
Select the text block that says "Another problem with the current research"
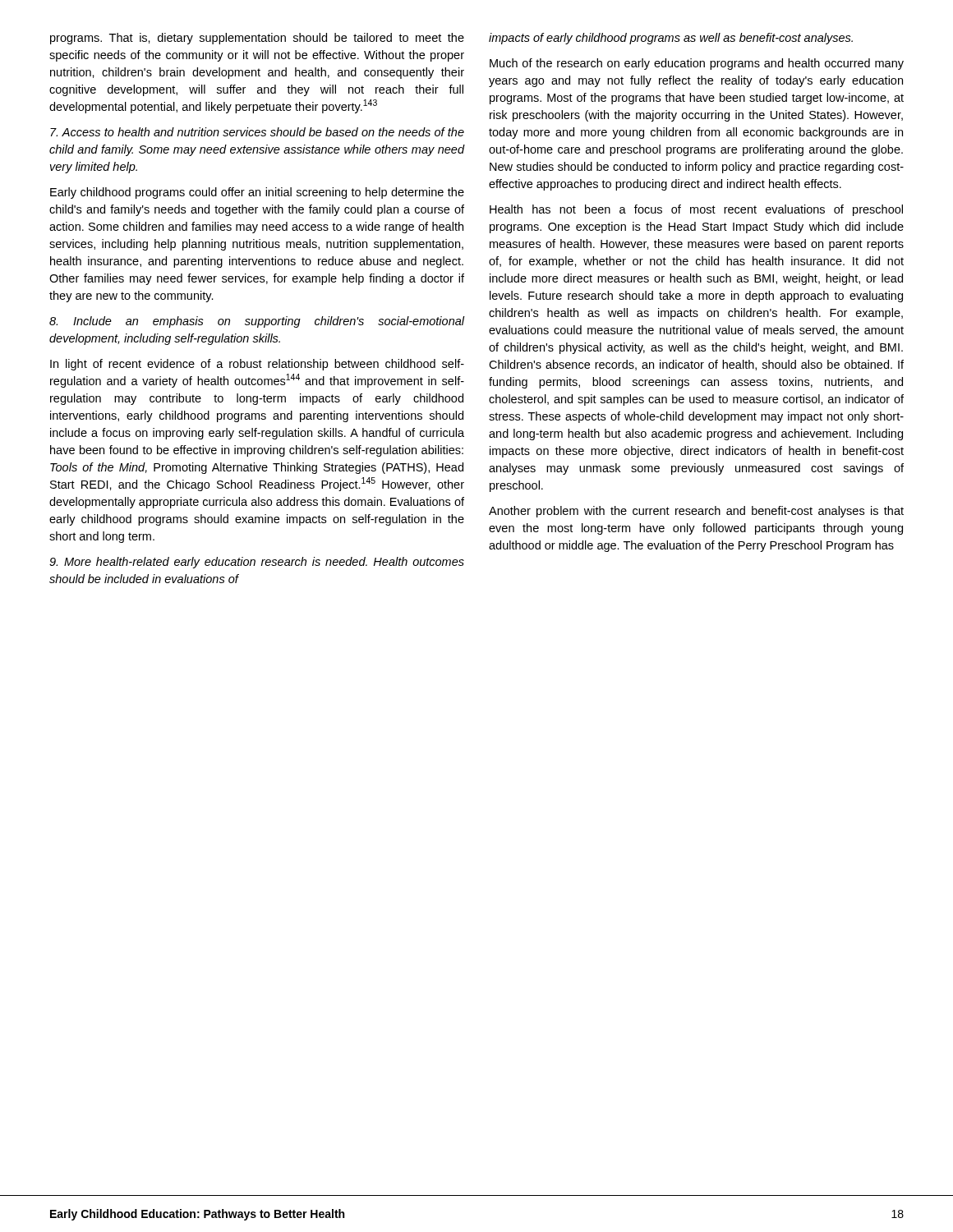click(x=696, y=529)
